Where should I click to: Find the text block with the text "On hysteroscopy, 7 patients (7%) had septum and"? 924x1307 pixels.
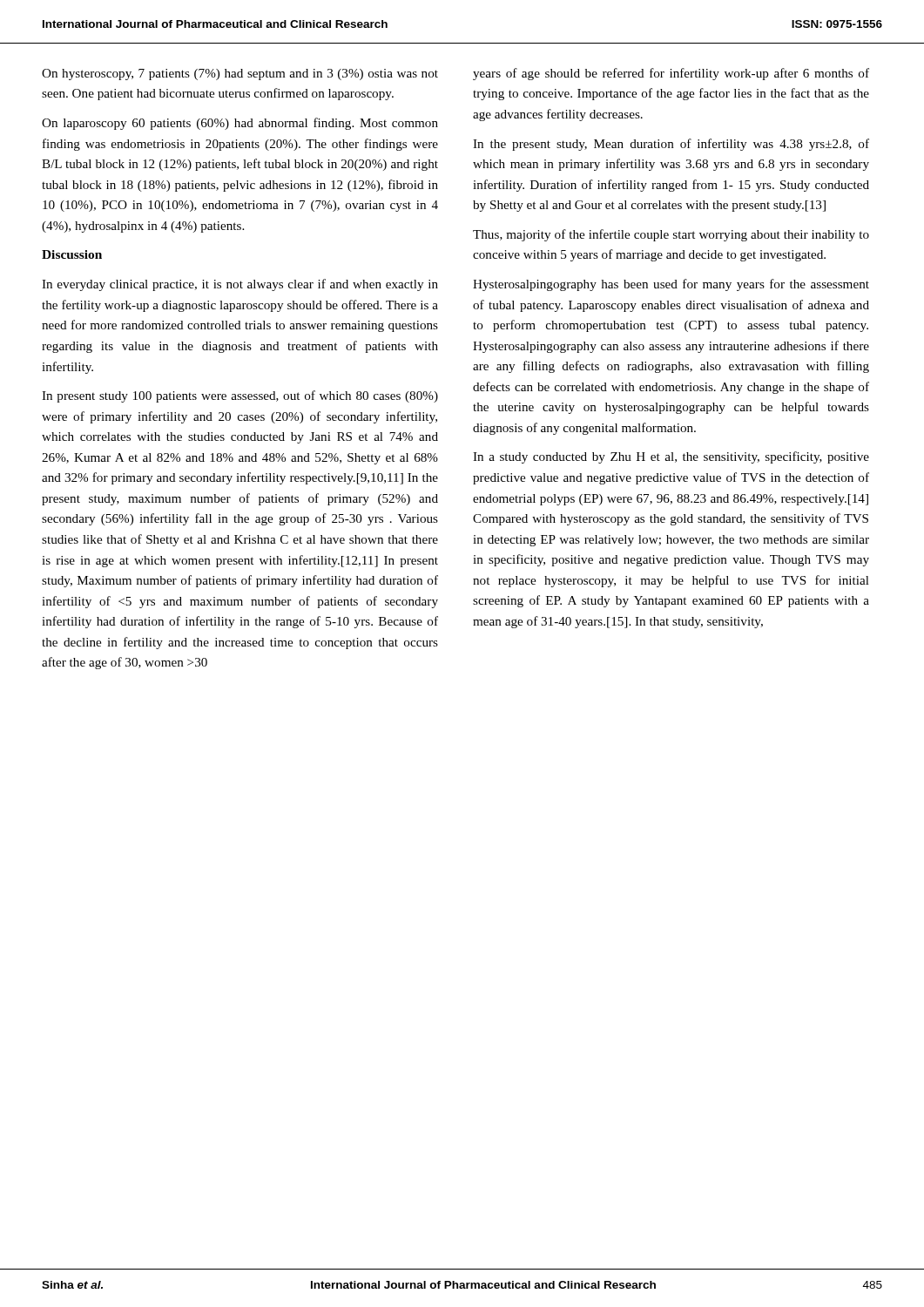pos(240,83)
